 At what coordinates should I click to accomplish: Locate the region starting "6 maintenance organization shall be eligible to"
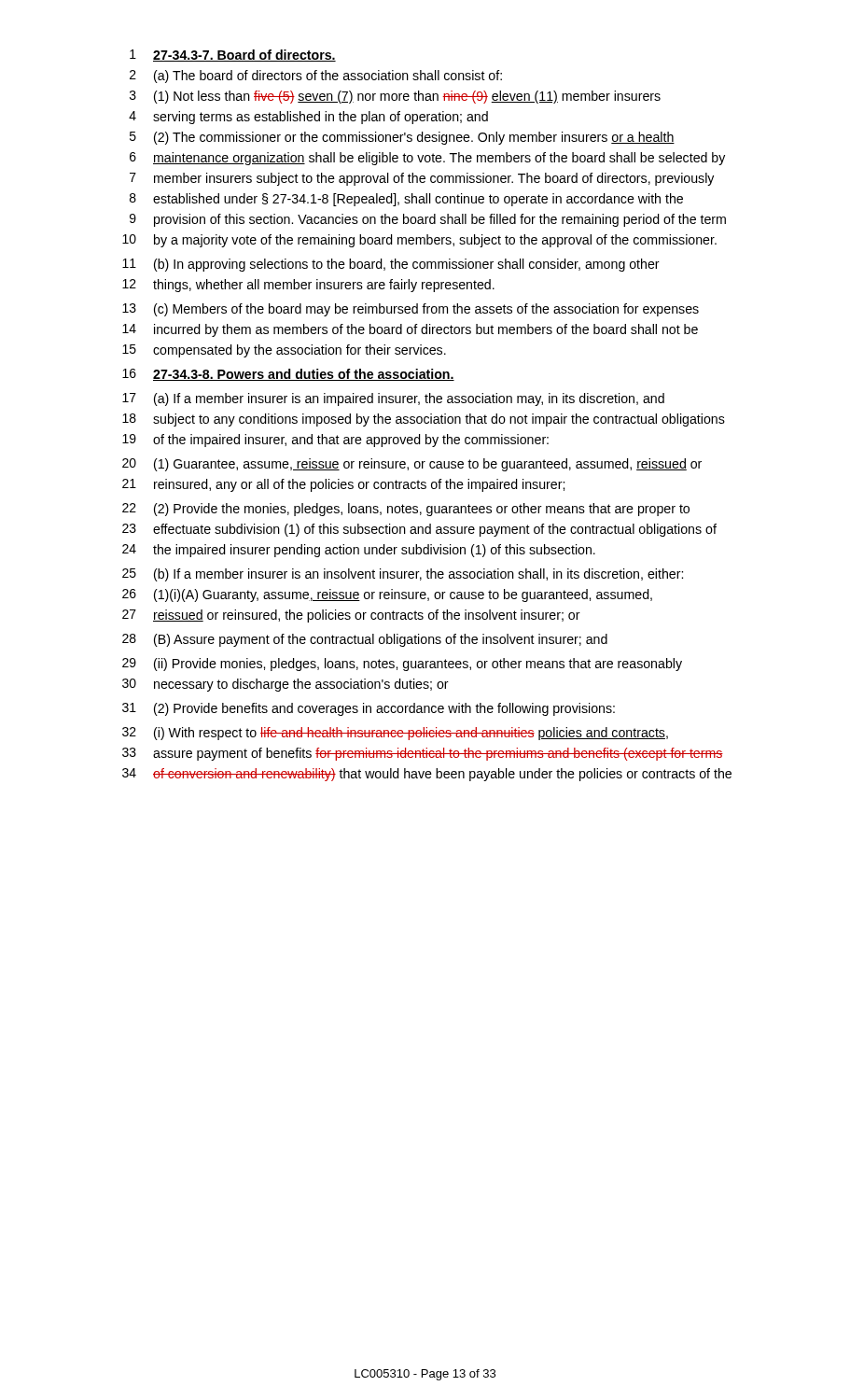pyautogui.click(x=438, y=158)
